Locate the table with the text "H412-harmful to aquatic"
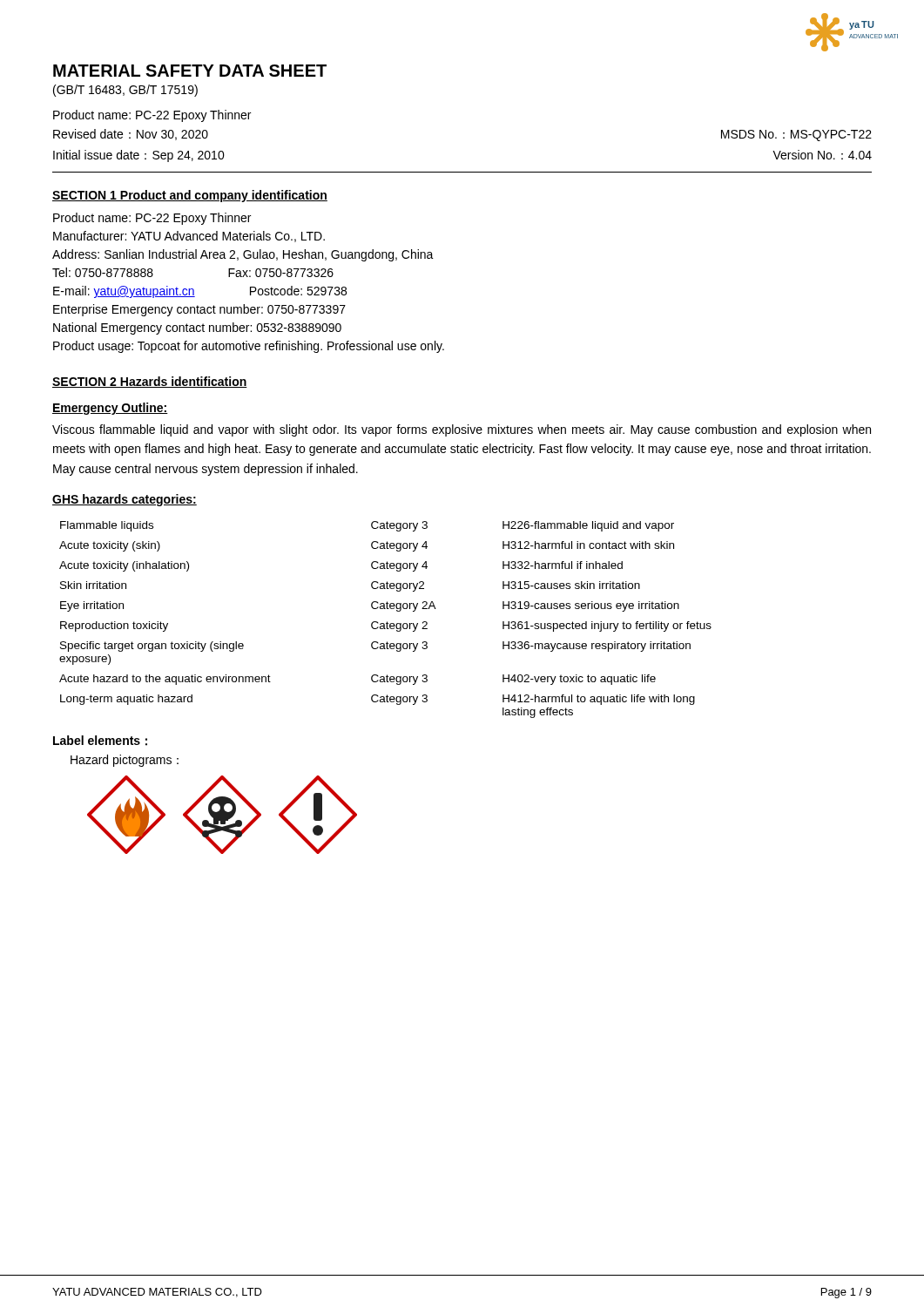This screenshot has width=924, height=1307. click(462, 618)
